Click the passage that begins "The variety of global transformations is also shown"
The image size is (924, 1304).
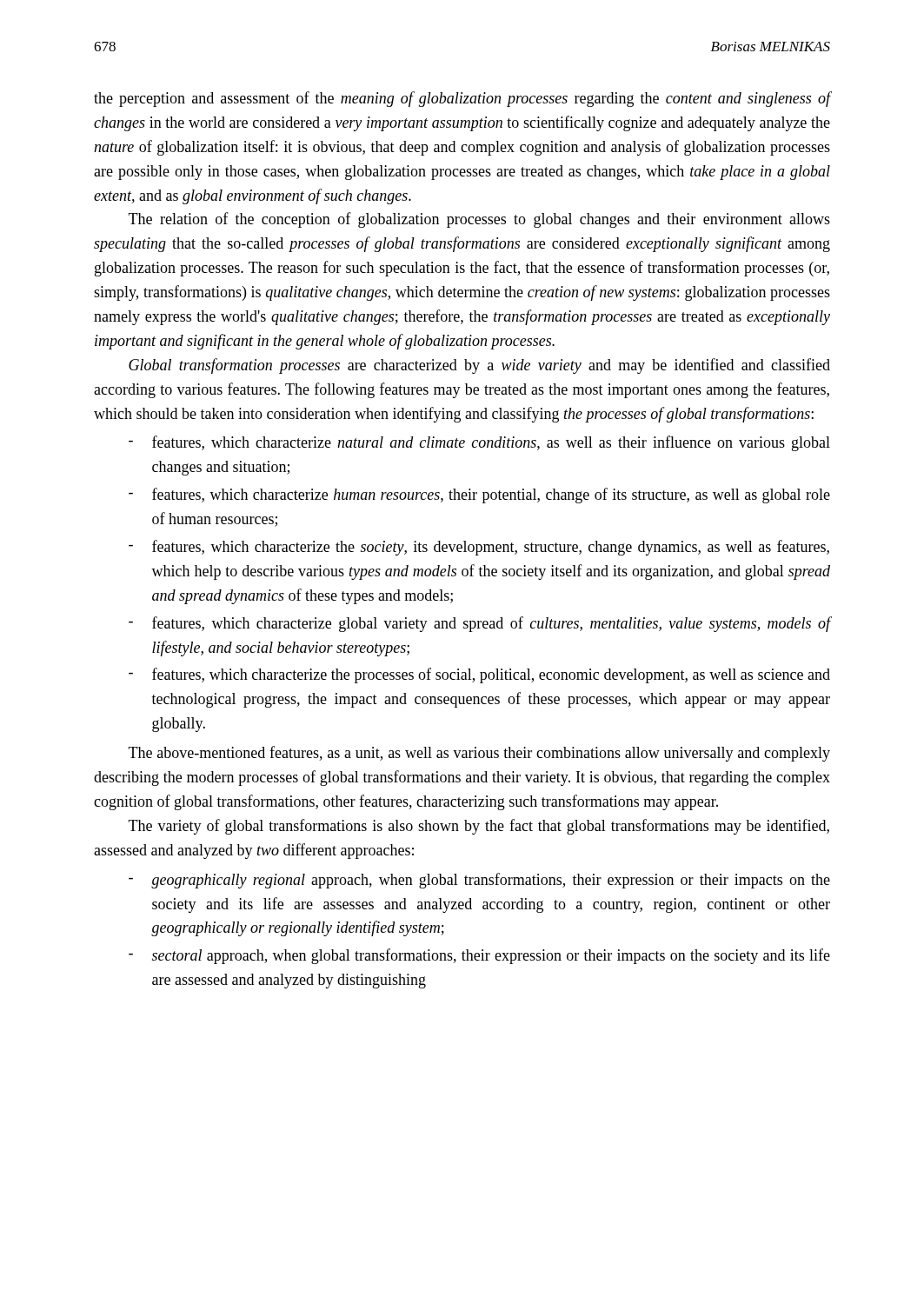click(x=462, y=839)
